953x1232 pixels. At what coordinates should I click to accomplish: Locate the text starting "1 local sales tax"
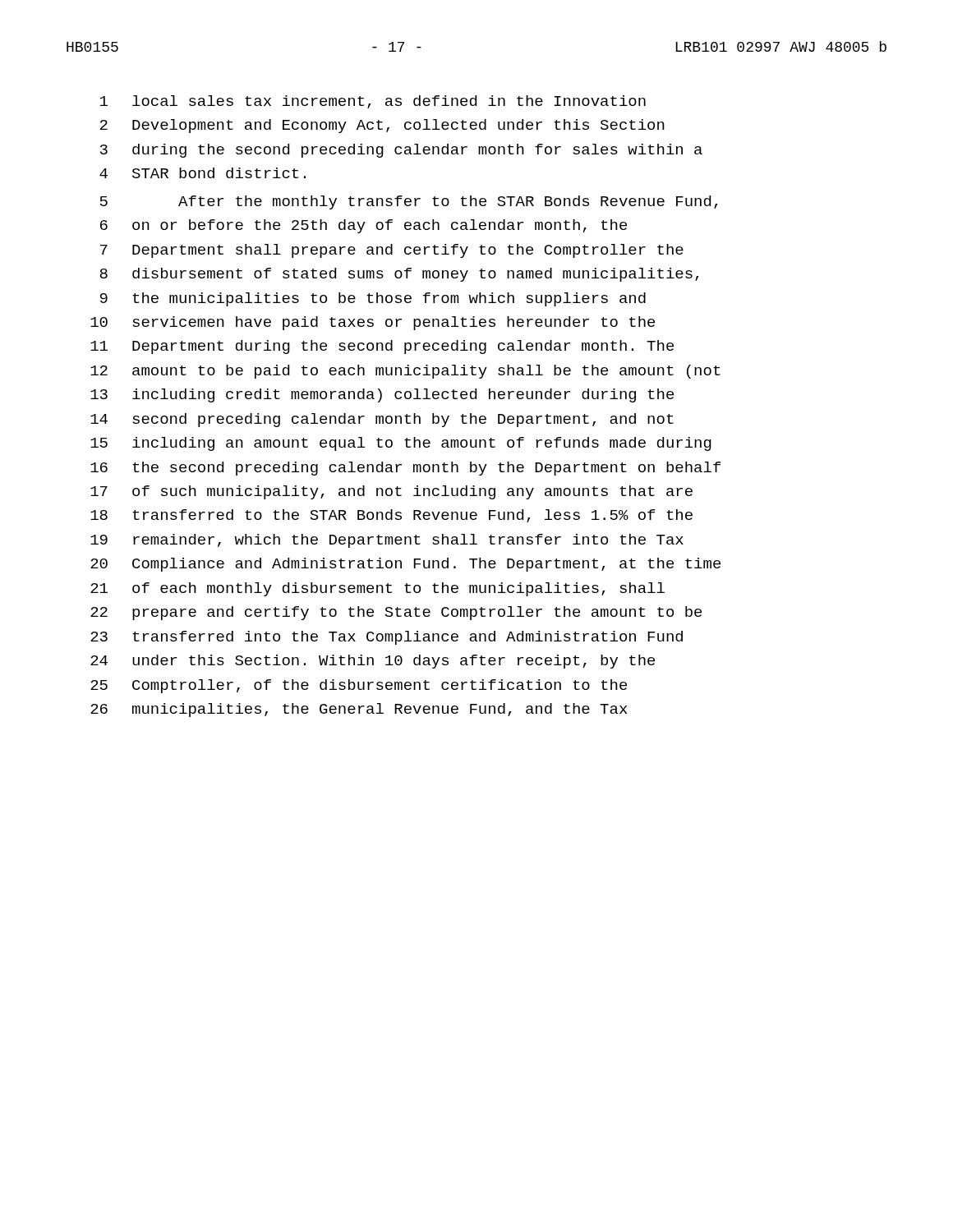point(476,102)
